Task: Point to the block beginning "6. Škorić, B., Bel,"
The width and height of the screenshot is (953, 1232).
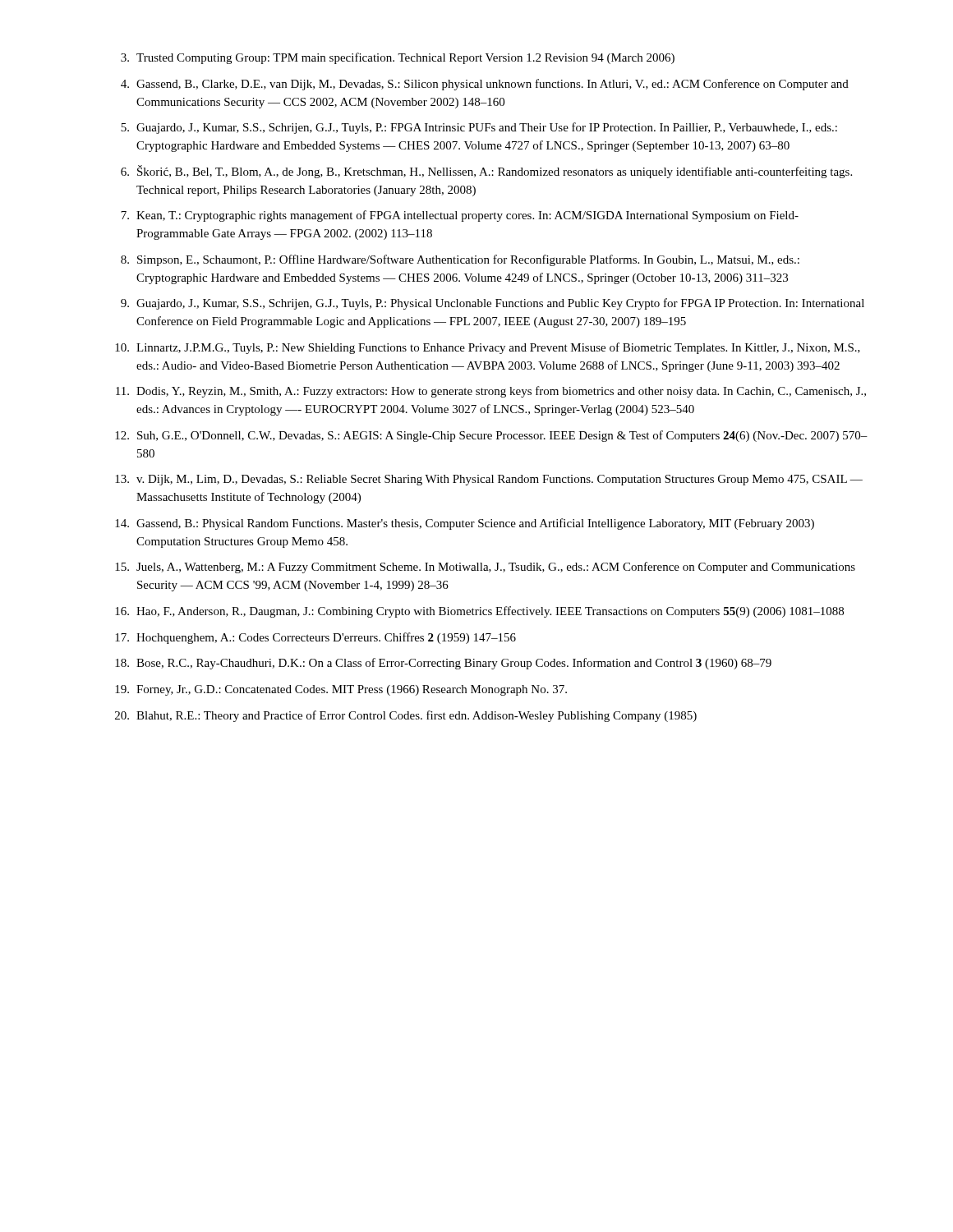Action: coord(485,181)
